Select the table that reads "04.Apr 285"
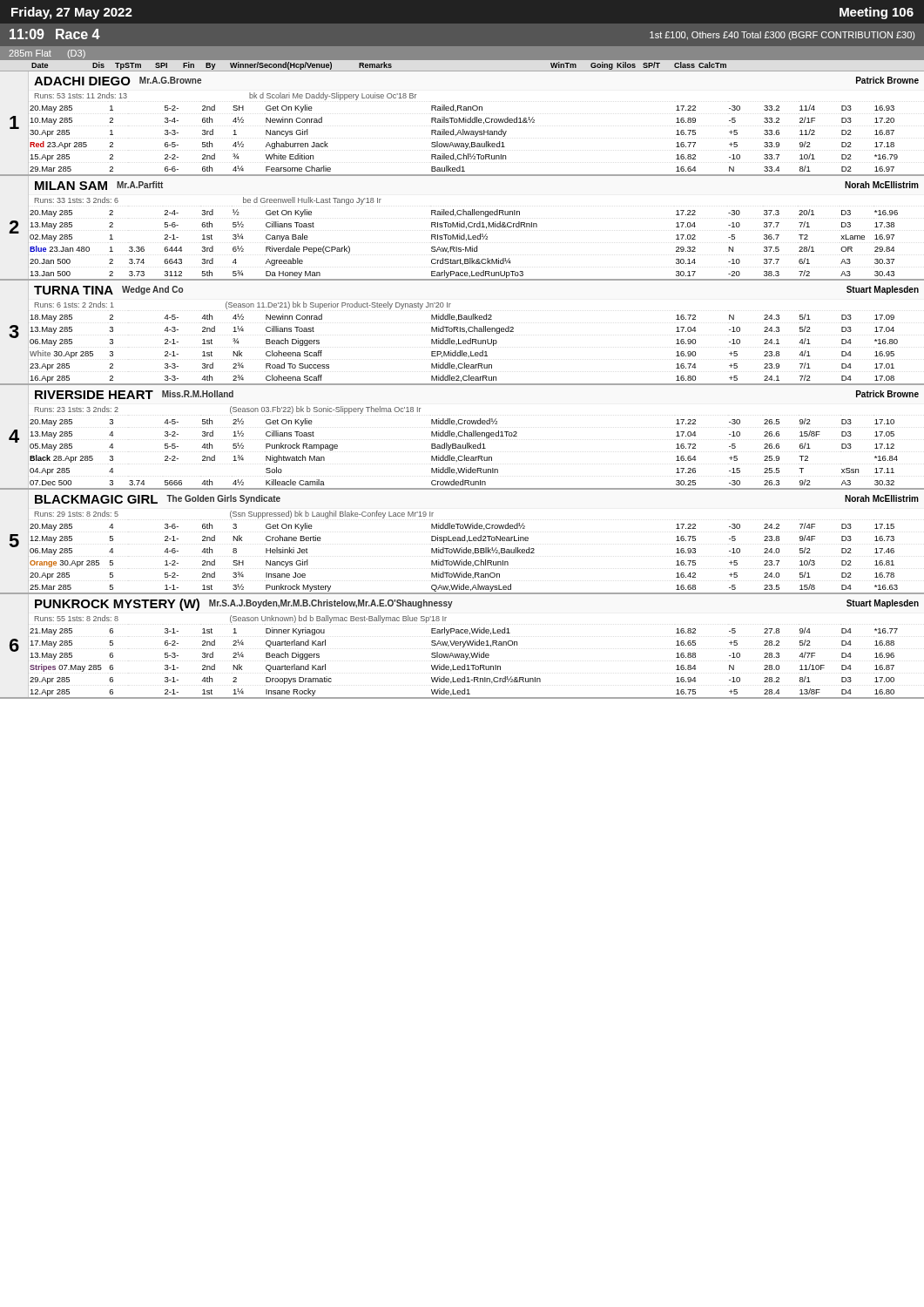Image resolution: width=924 pixels, height=1307 pixels. tap(462, 437)
